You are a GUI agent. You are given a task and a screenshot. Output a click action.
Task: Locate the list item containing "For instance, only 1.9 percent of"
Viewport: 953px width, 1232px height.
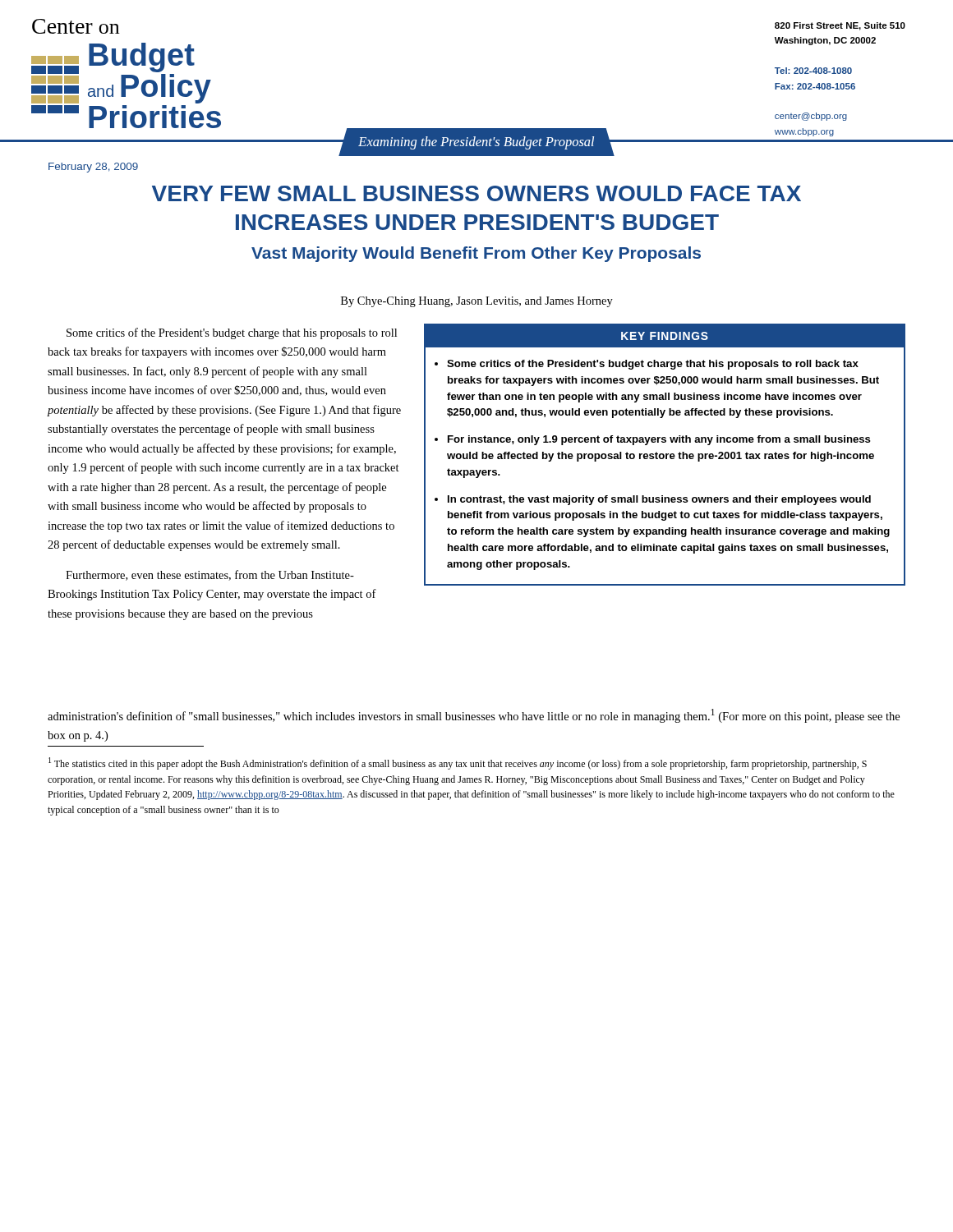click(x=661, y=455)
